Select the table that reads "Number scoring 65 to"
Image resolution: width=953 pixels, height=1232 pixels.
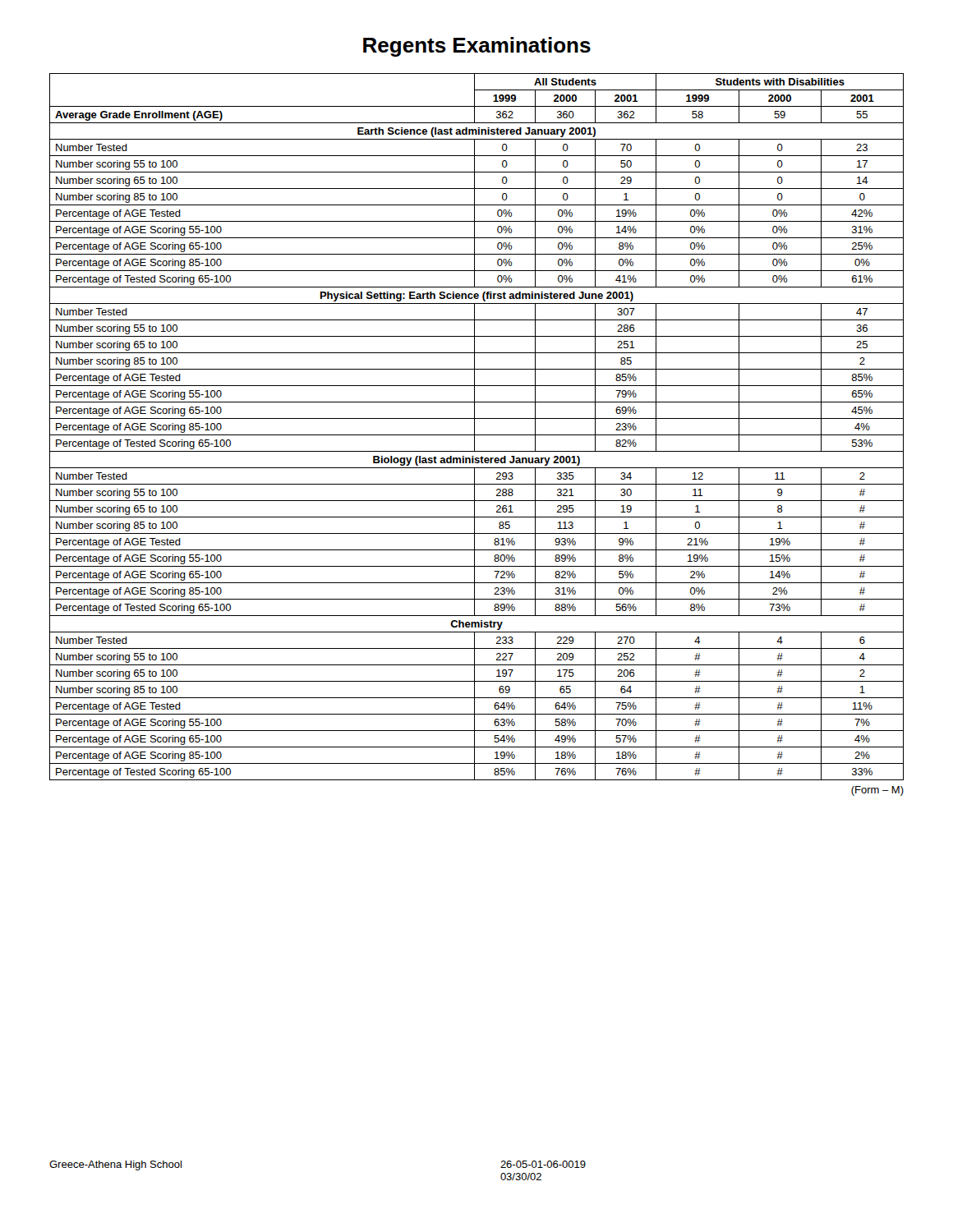pyautogui.click(x=476, y=434)
